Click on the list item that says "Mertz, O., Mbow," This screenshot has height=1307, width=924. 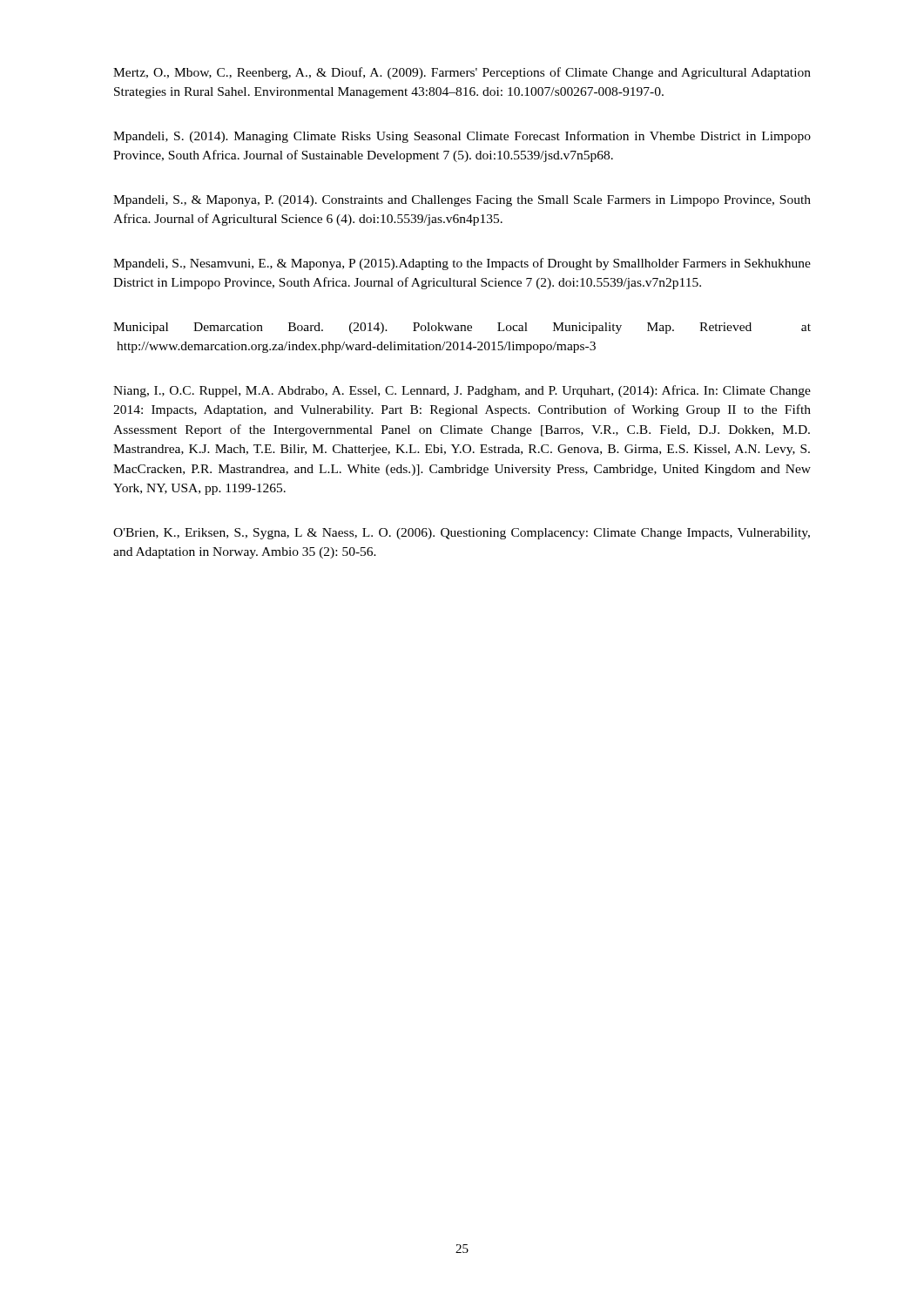point(462,82)
